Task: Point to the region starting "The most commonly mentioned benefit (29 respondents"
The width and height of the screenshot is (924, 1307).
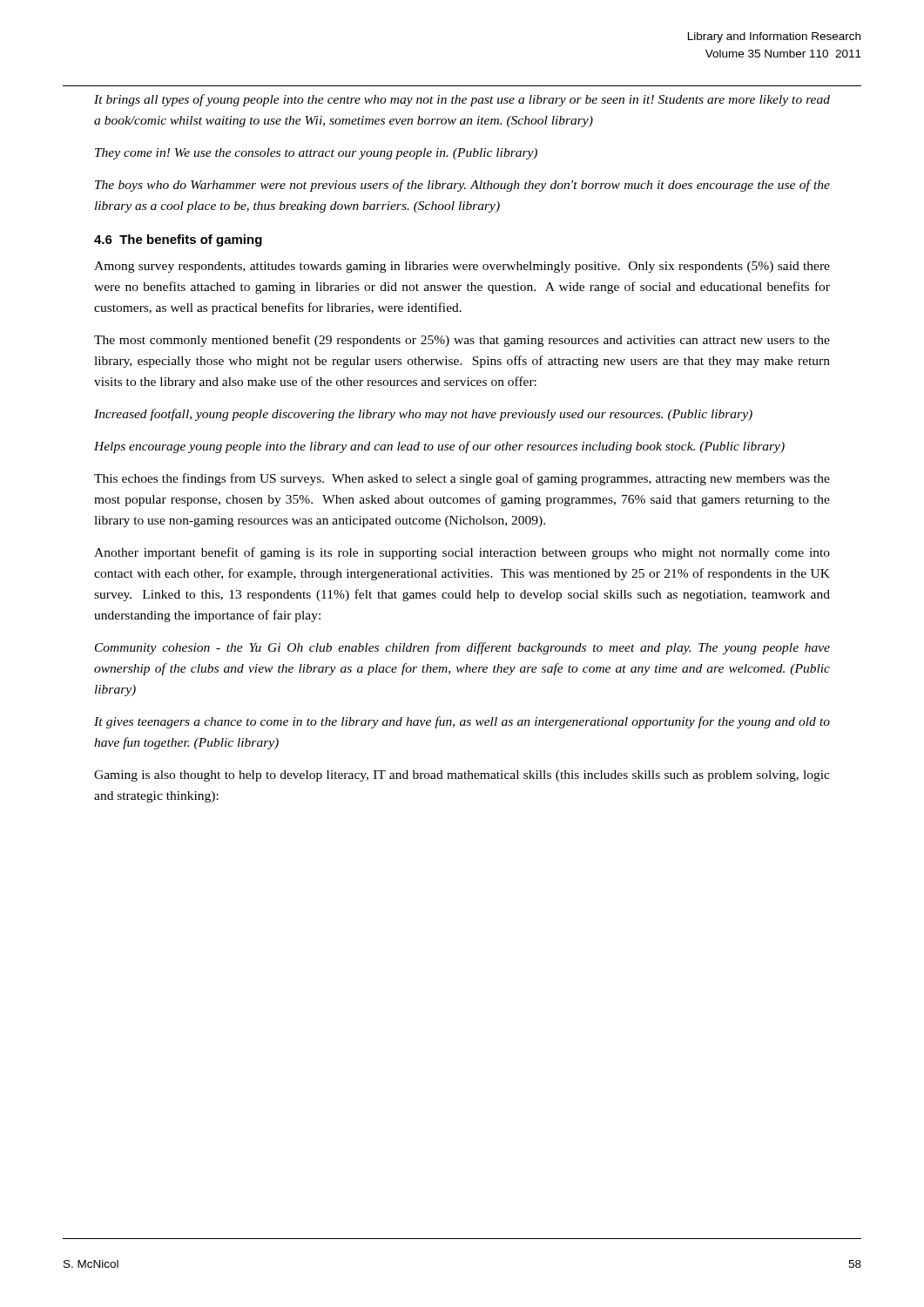Action: (x=462, y=360)
